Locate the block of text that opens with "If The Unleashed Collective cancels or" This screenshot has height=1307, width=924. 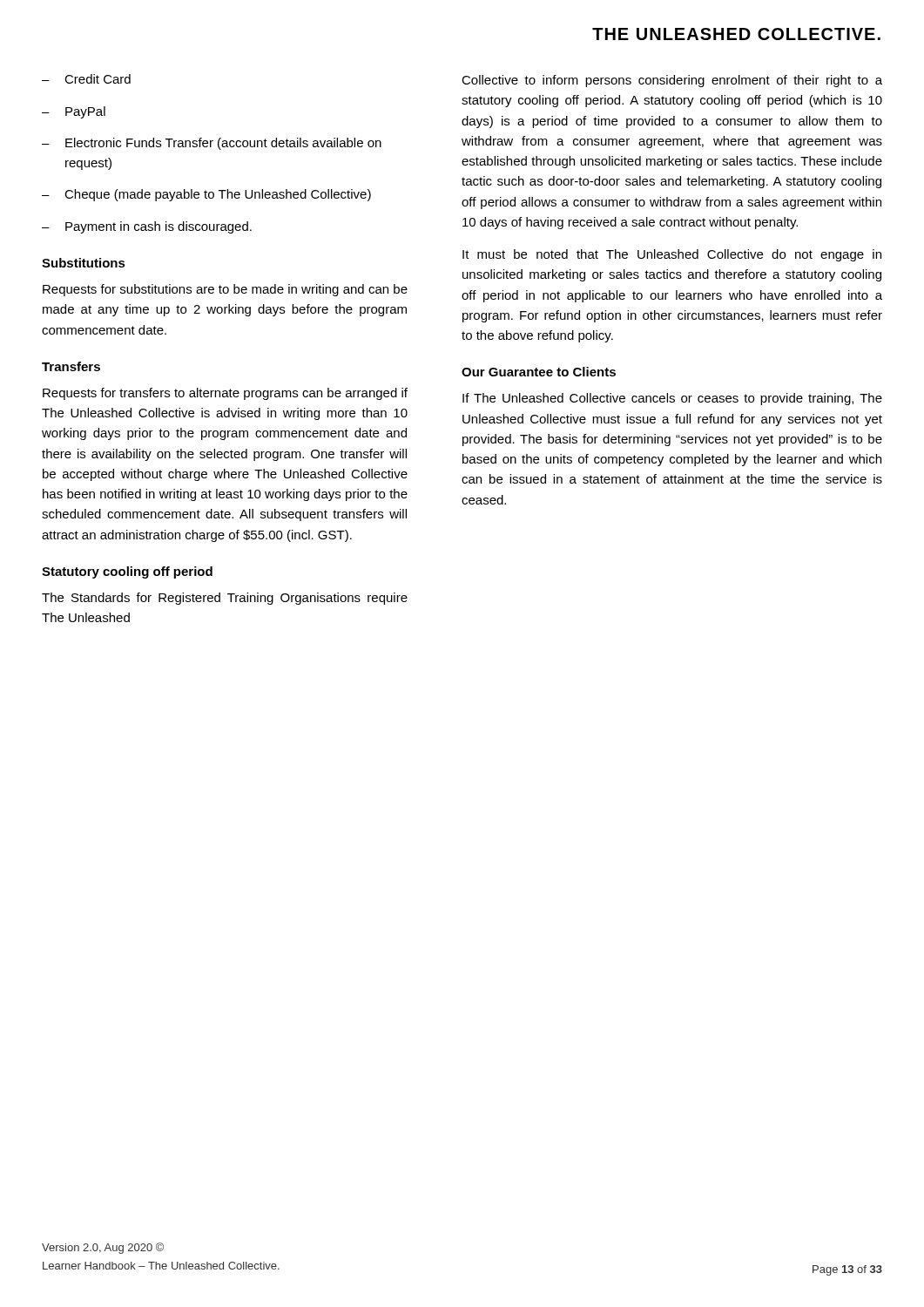(x=672, y=449)
